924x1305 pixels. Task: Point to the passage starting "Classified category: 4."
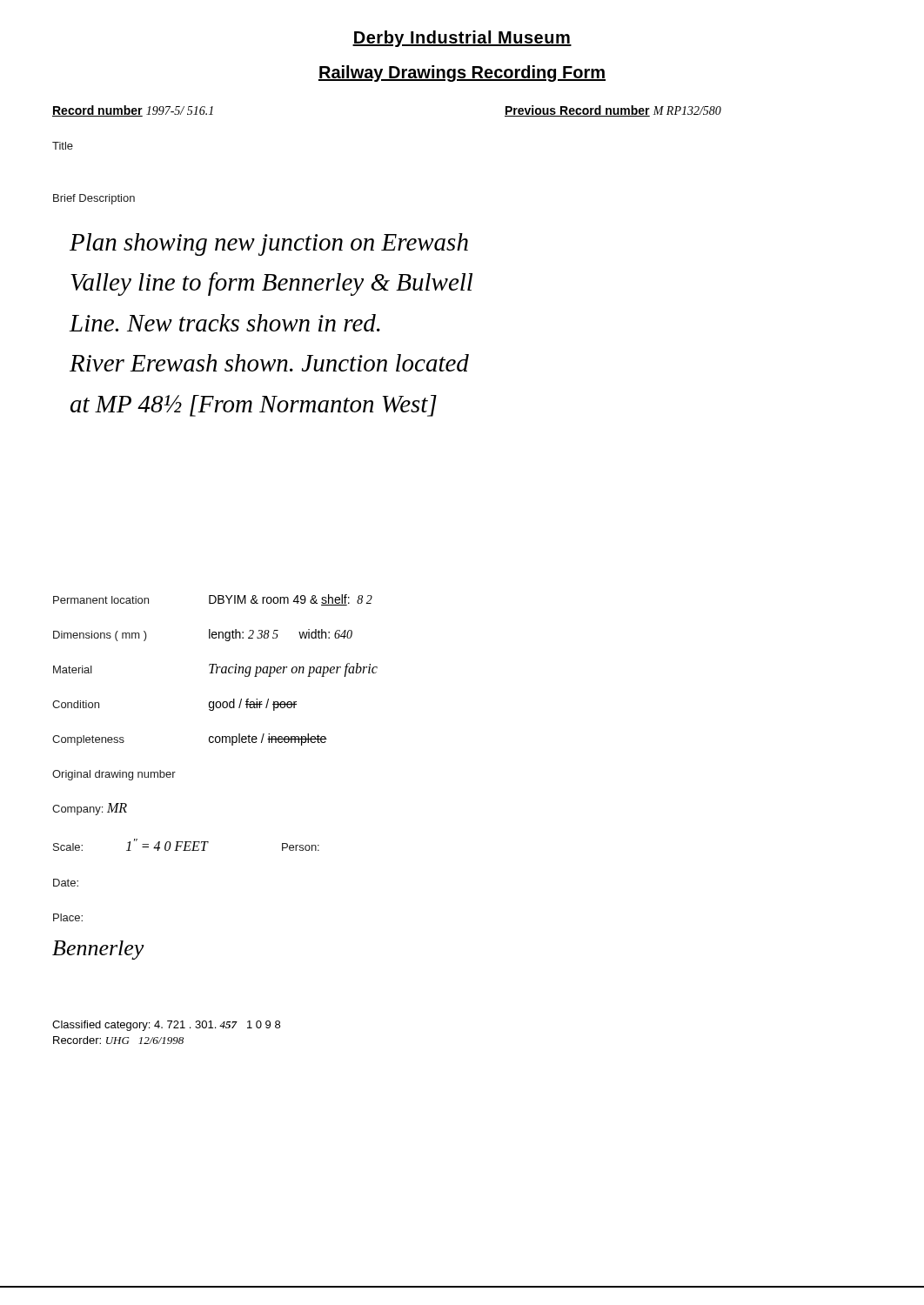(x=166, y=1026)
